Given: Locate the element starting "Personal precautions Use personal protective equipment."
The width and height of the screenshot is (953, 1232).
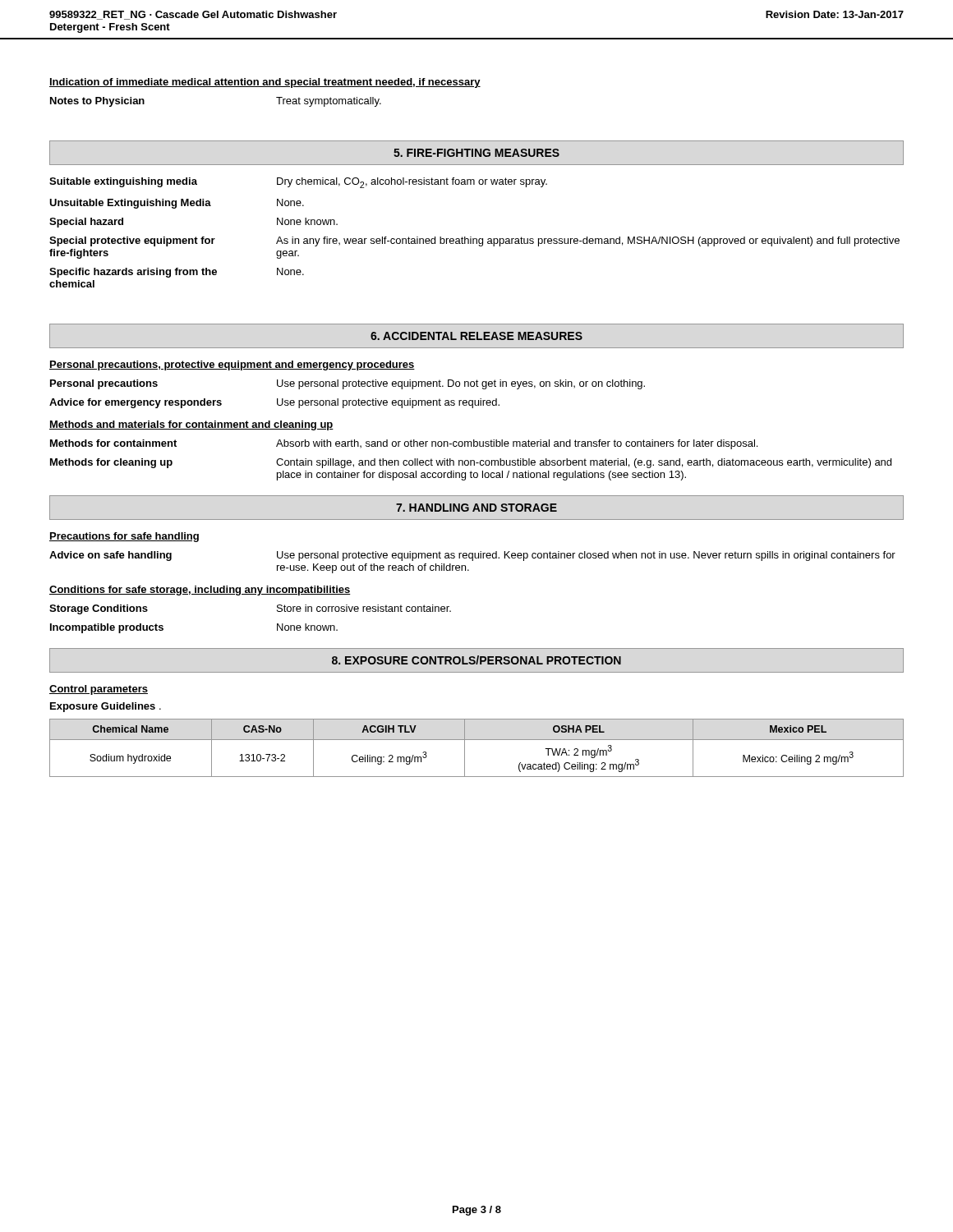Looking at the screenshot, I should point(476,383).
